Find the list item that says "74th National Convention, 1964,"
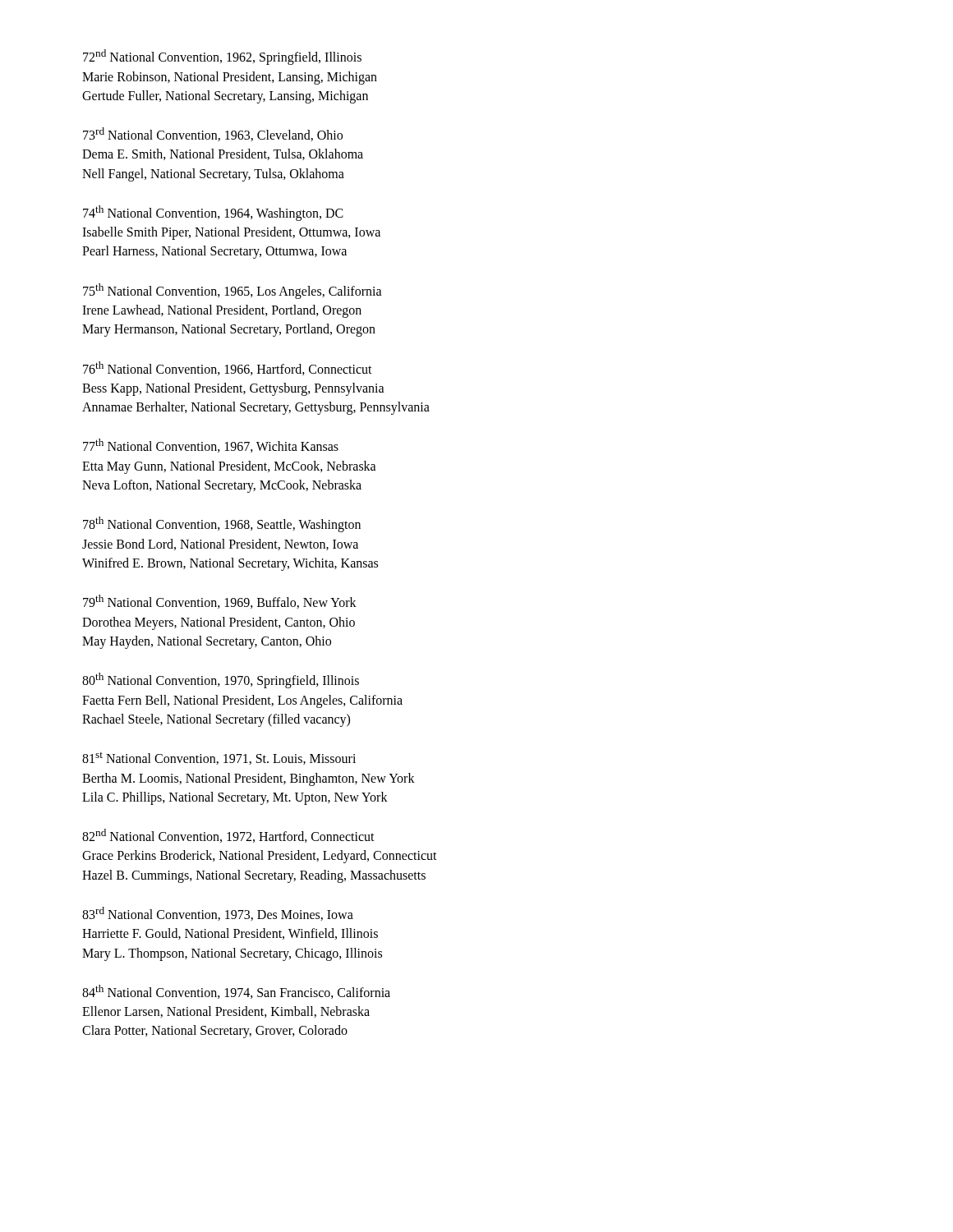Viewport: 953px width, 1232px height. point(213,213)
